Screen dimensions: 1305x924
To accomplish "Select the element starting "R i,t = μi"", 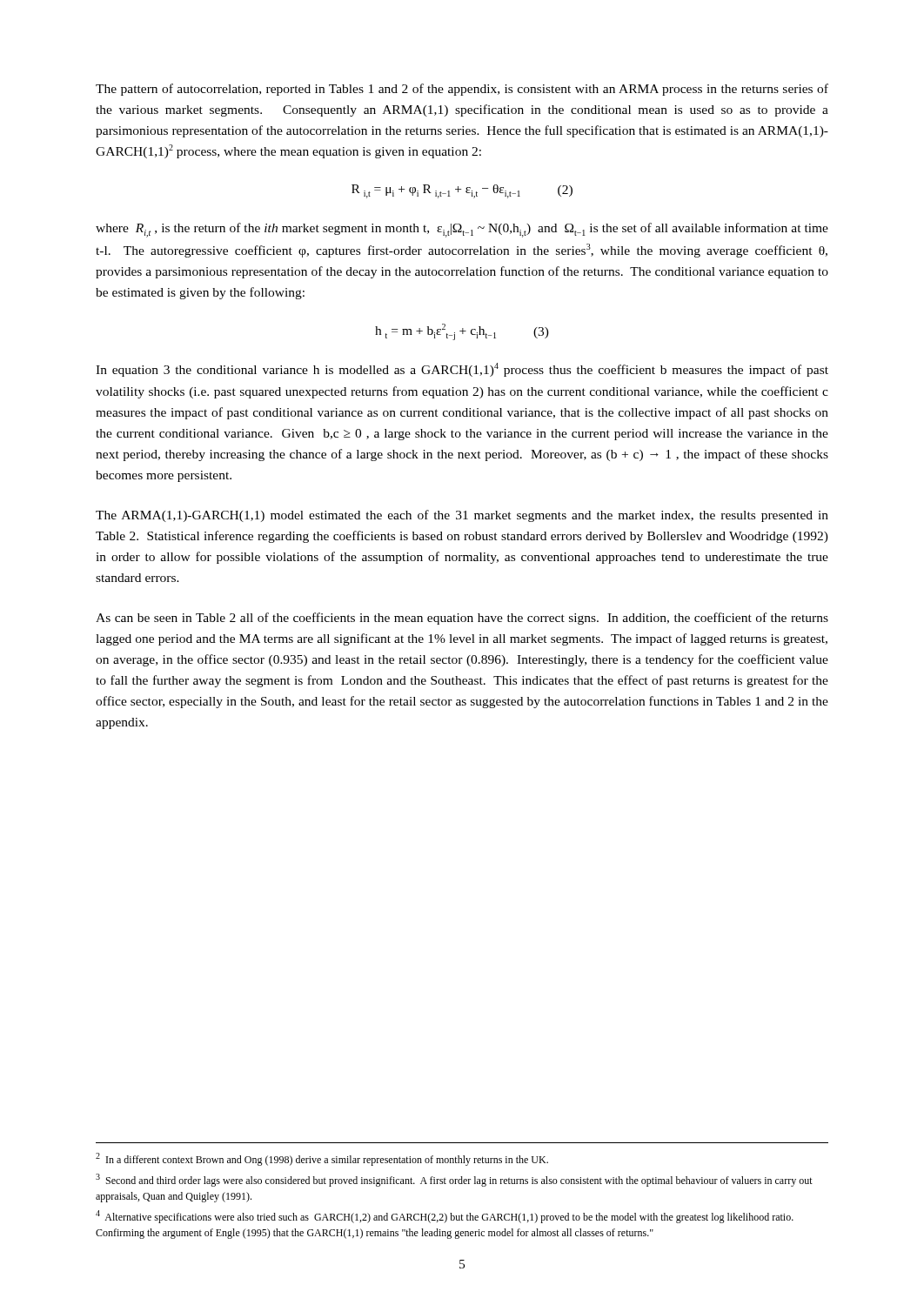I will click(462, 190).
